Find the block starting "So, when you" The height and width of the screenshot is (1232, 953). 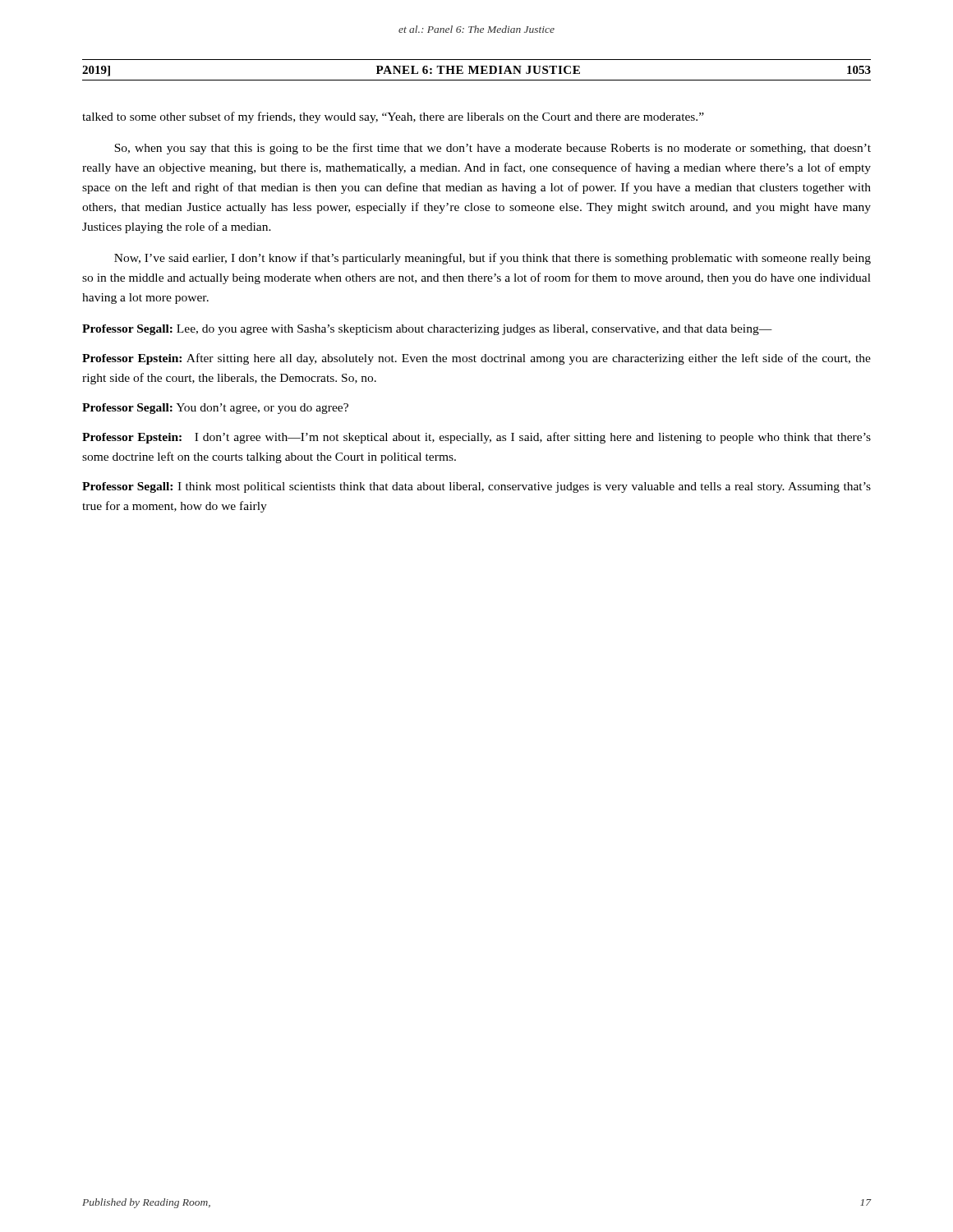pos(476,187)
